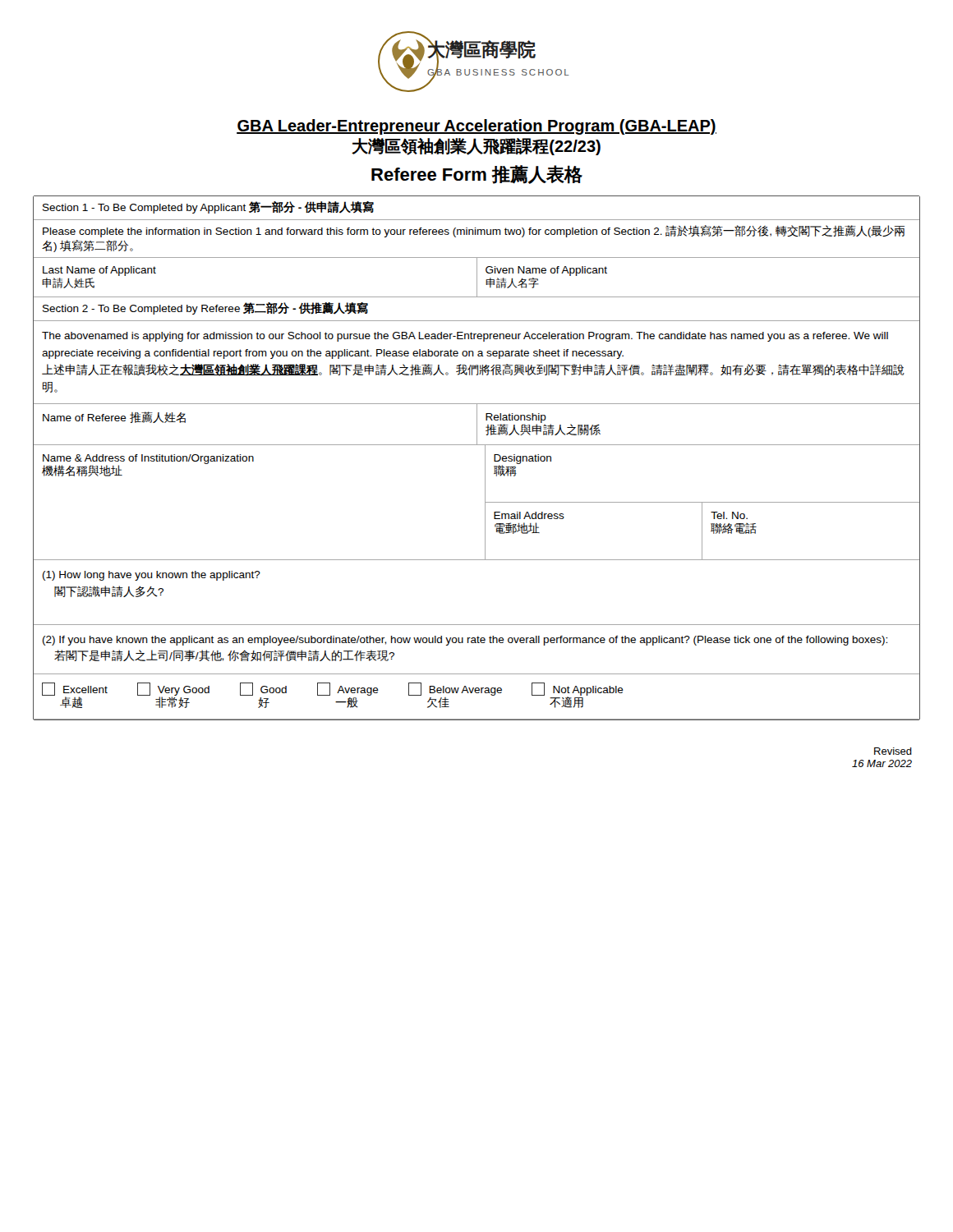Select the table that reads "Excellent 卓越 Very"
Screen dimensions: 1232x953
click(476, 697)
